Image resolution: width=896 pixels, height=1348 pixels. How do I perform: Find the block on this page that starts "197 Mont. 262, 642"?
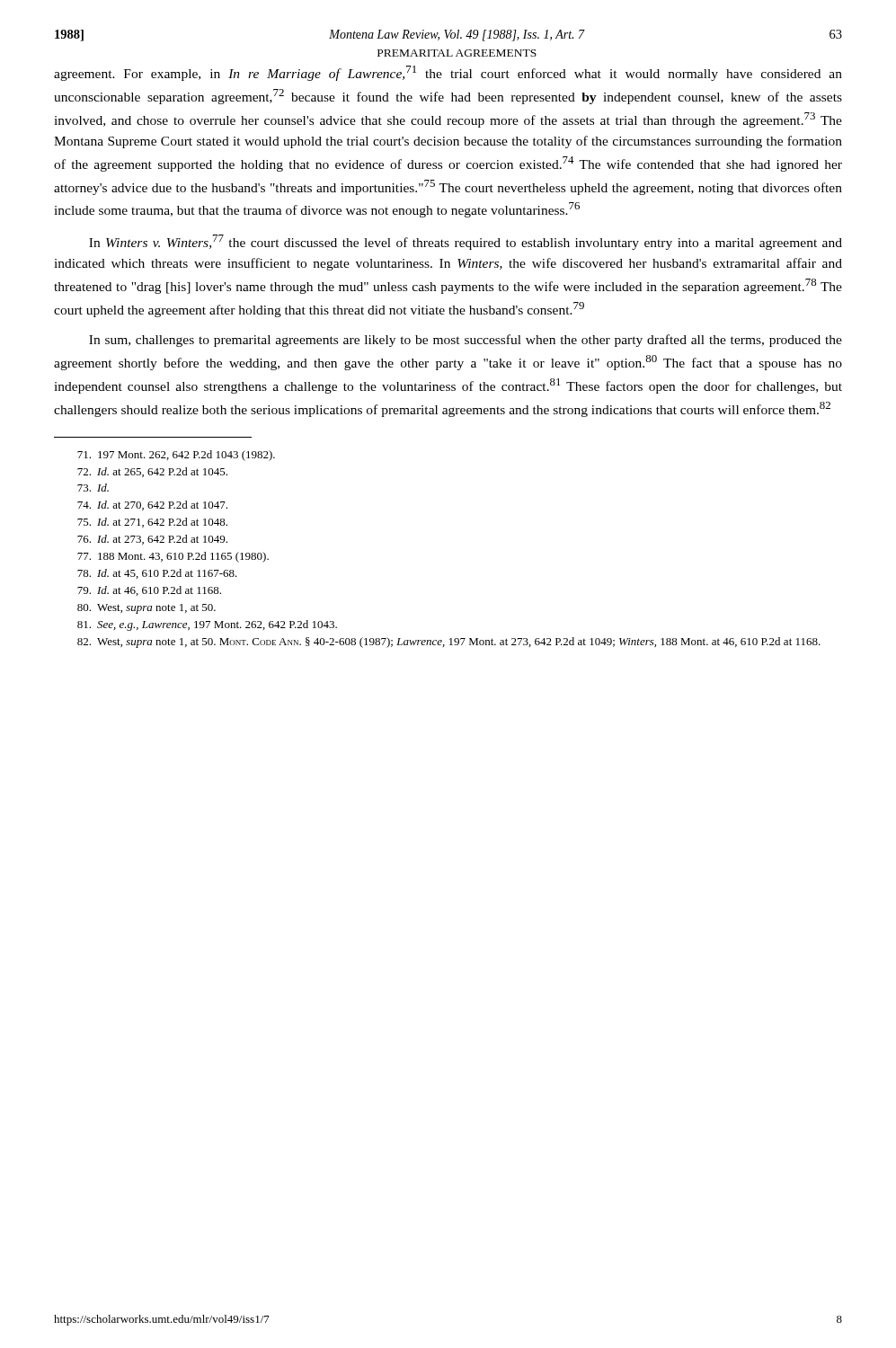(x=176, y=456)
